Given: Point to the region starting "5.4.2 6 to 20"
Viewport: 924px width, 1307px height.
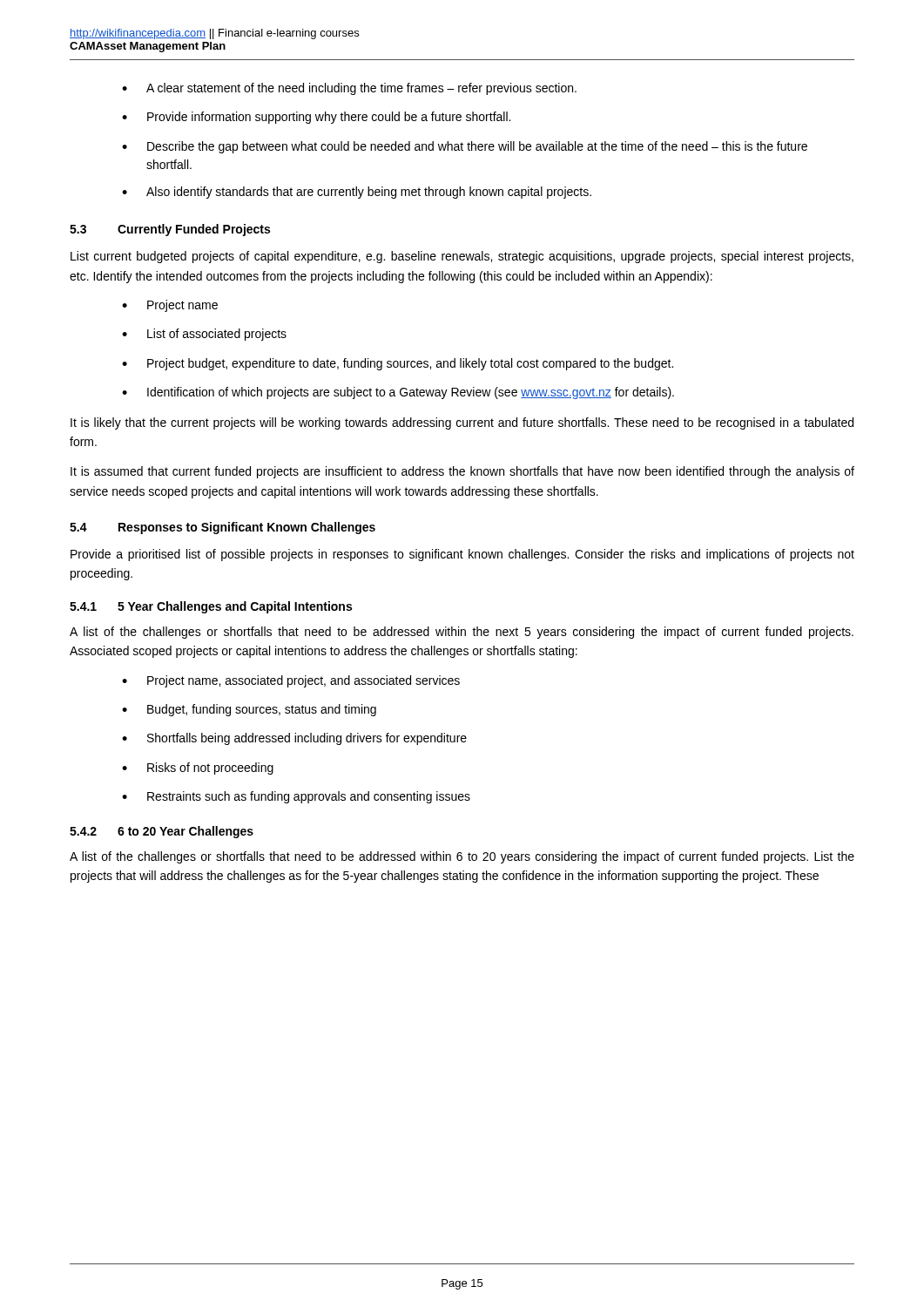Looking at the screenshot, I should (x=162, y=831).
